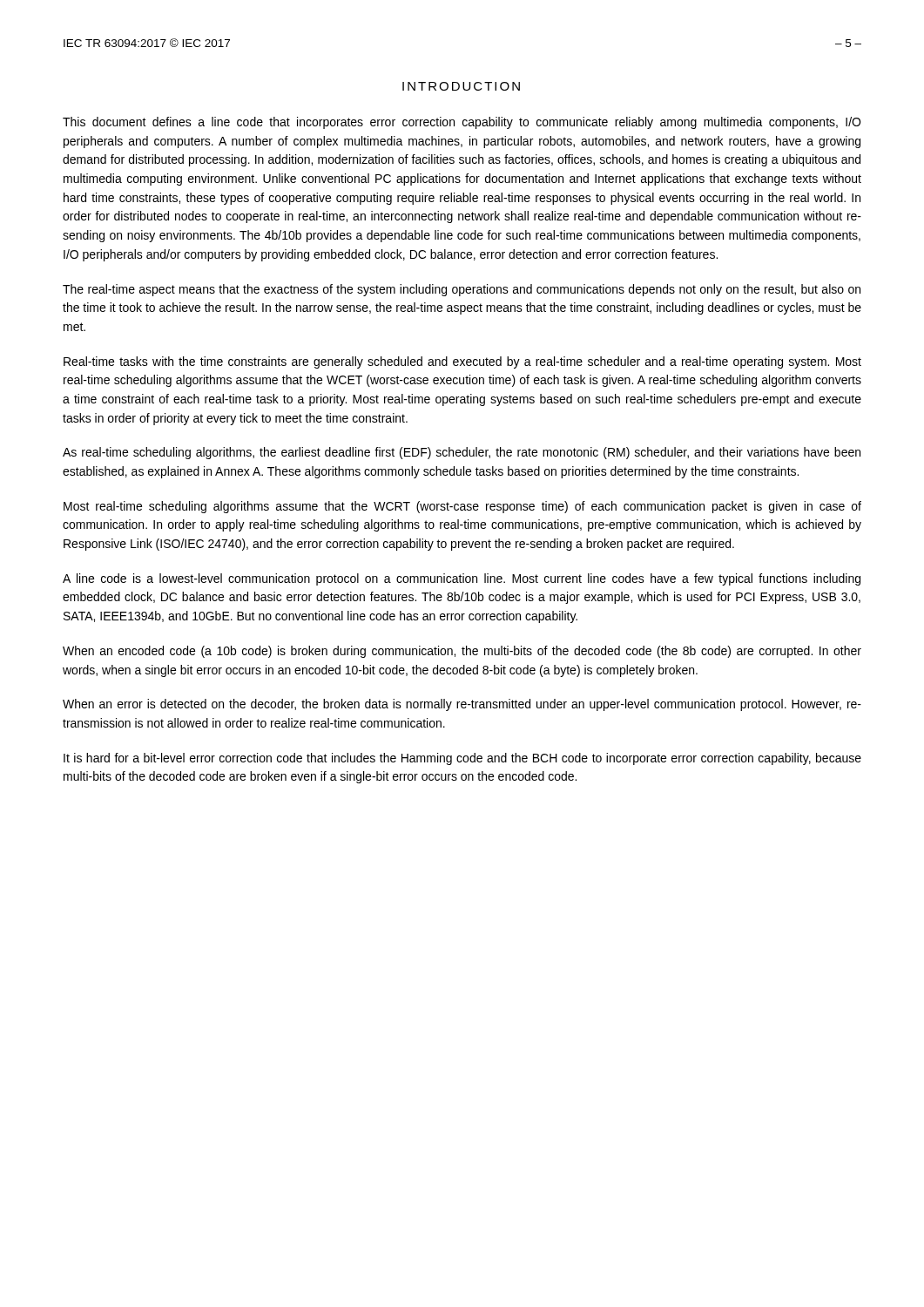Locate the block of text that opens with "Real-time tasks with the time constraints are generally"
924x1307 pixels.
point(462,390)
